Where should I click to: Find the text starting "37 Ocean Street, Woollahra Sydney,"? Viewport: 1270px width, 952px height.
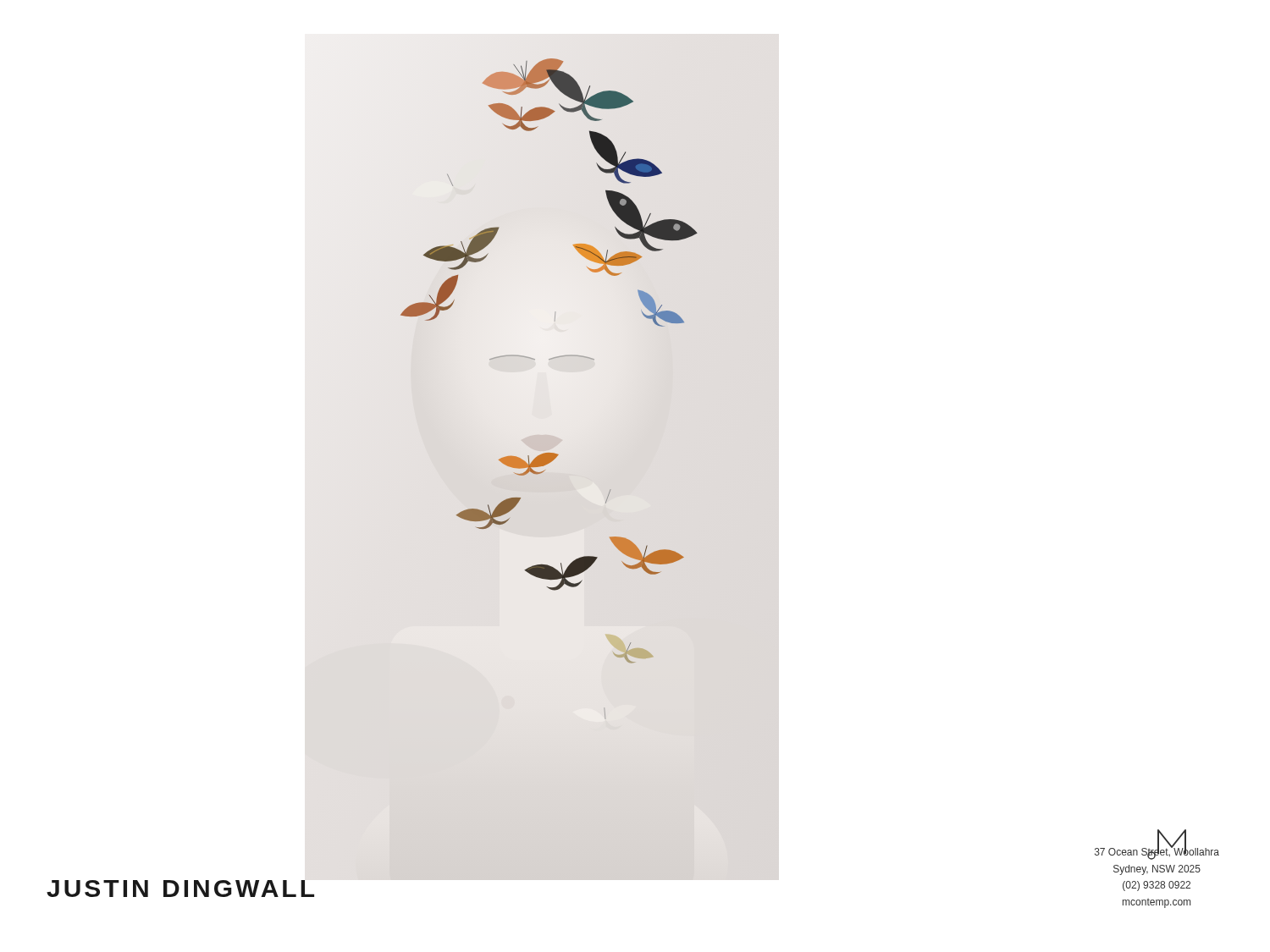pos(1157,877)
